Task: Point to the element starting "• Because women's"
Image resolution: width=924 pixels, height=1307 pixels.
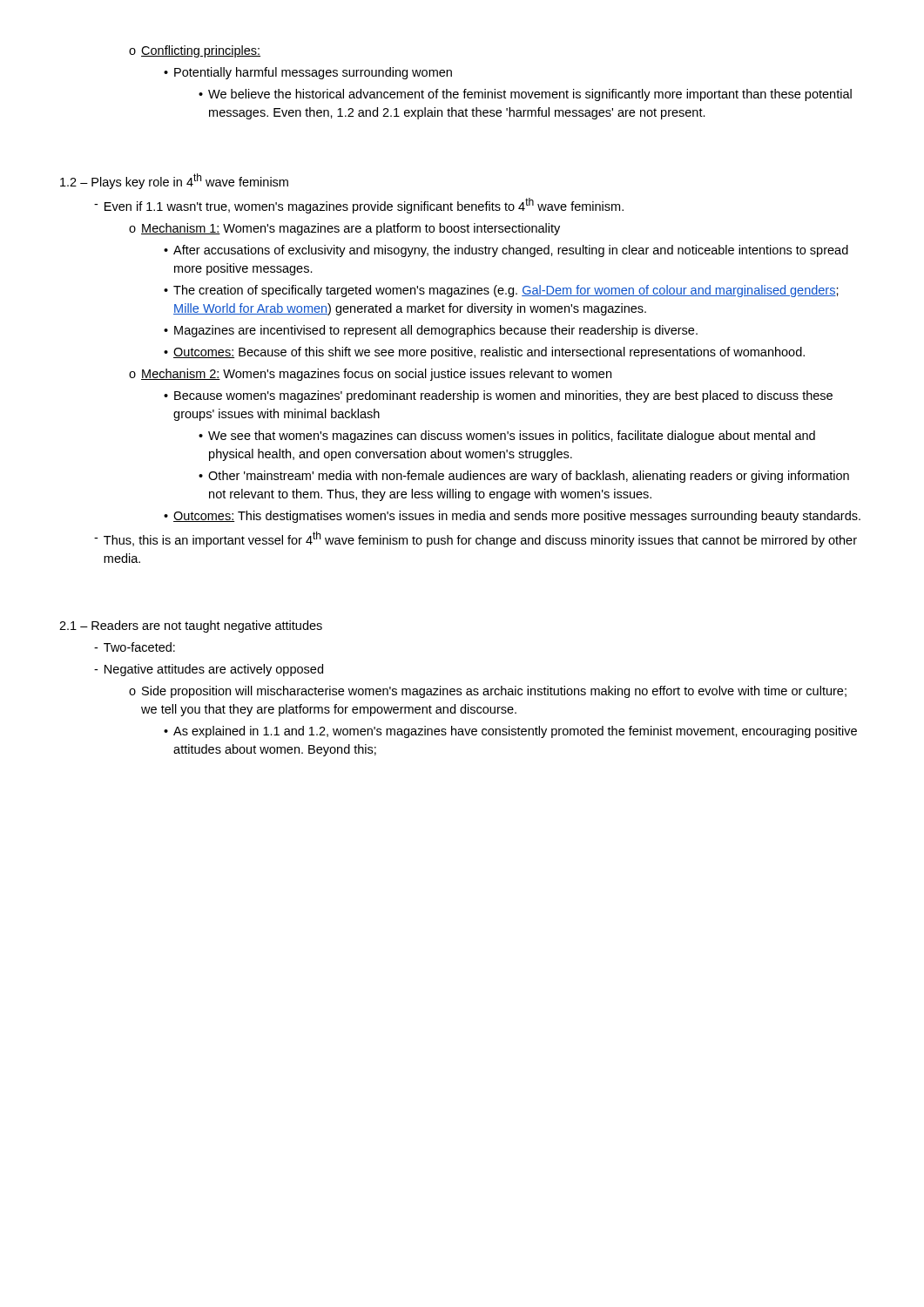Action: tap(514, 405)
